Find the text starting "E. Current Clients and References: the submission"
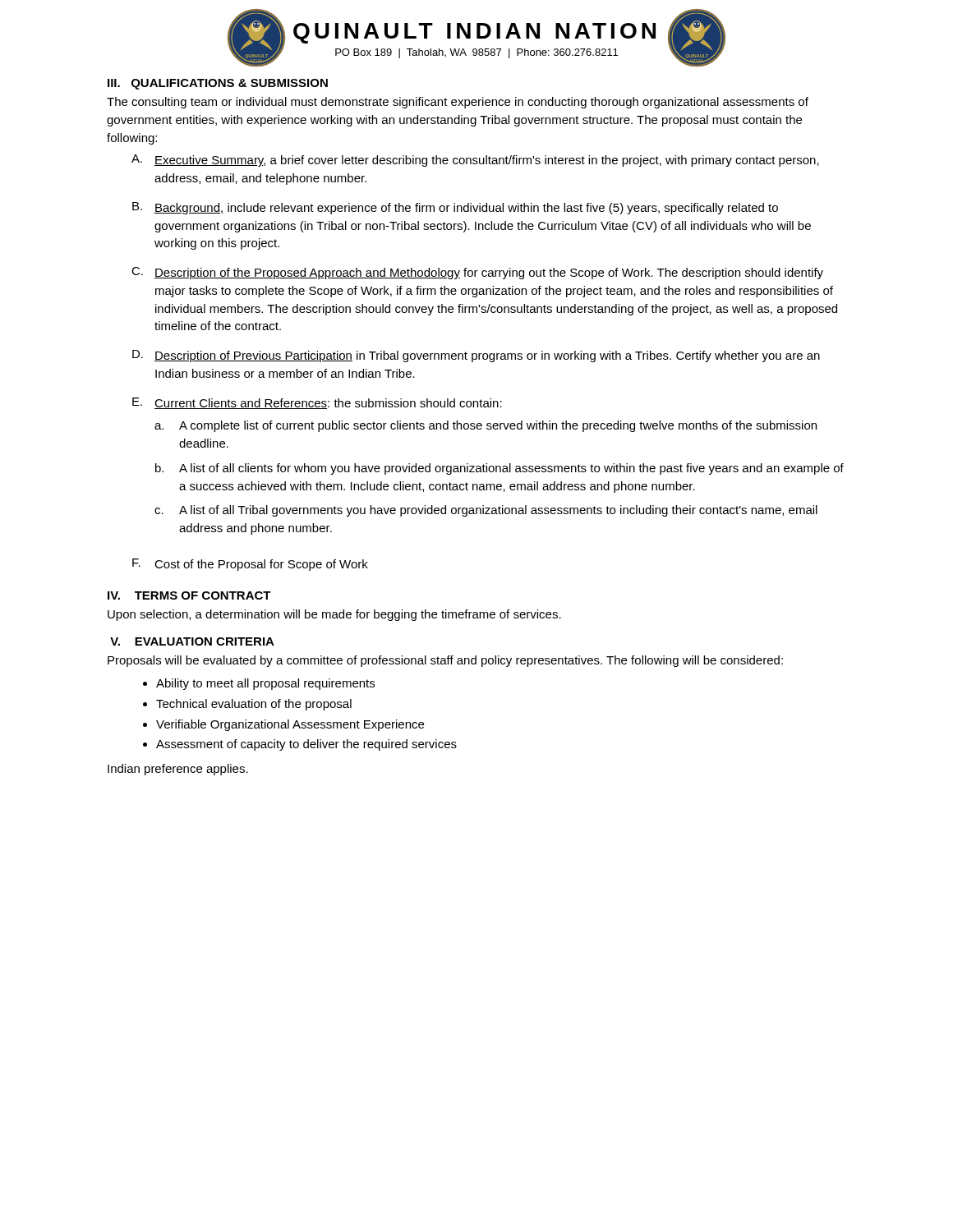This screenshot has height=1232, width=953. 489,469
